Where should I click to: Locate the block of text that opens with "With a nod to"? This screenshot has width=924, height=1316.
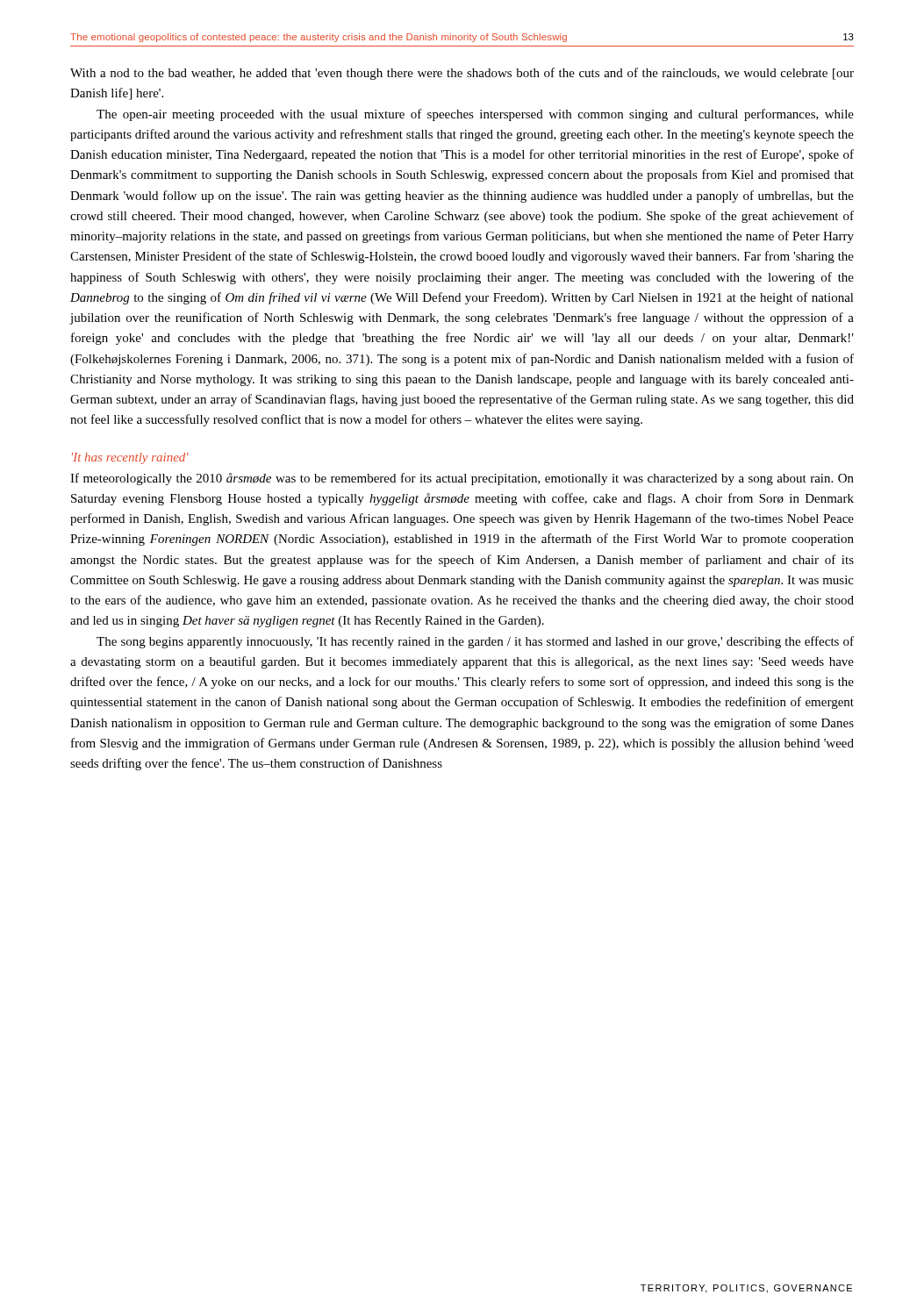(x=462, y=247)
